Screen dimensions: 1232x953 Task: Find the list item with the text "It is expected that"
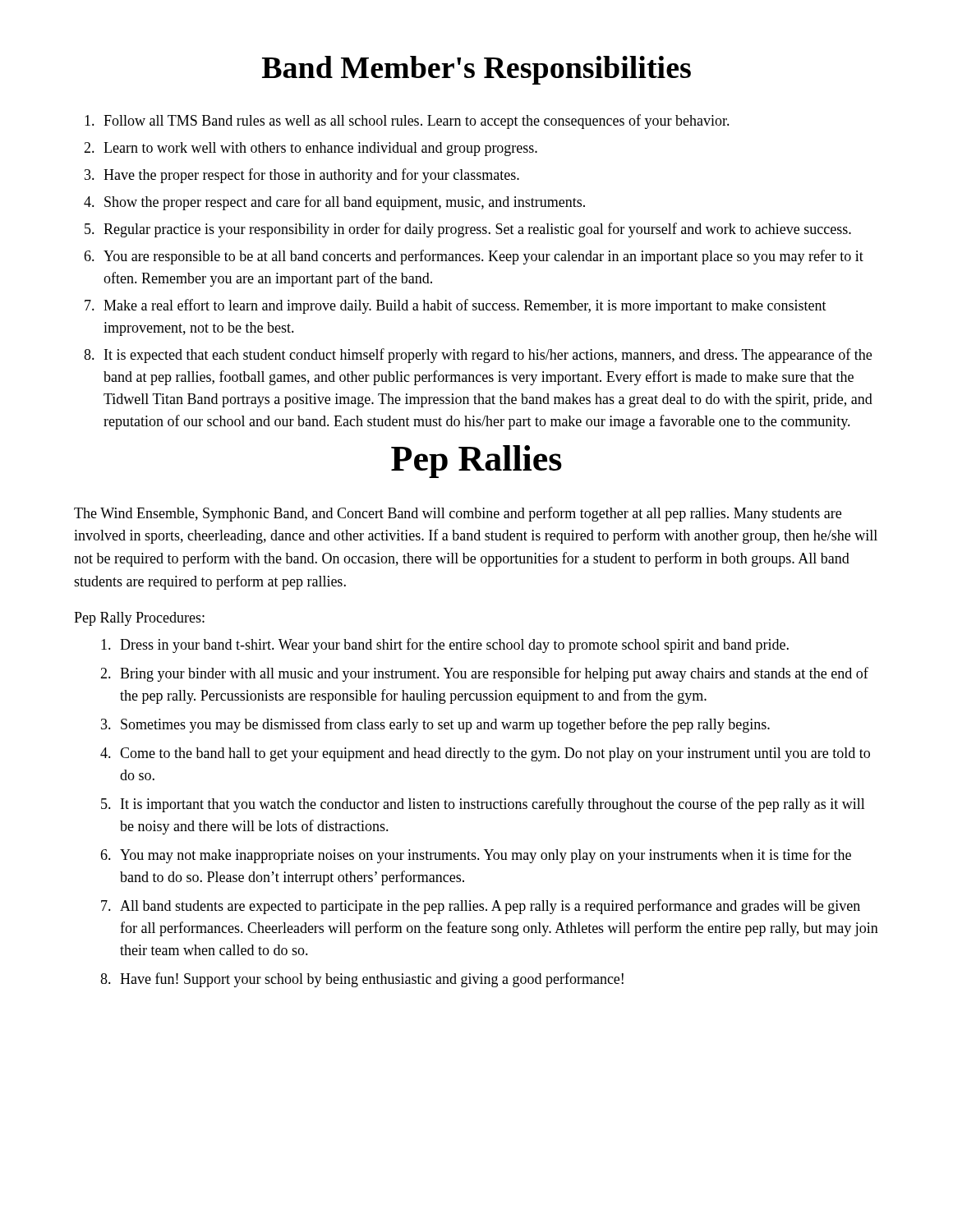(x=489, y=388)
